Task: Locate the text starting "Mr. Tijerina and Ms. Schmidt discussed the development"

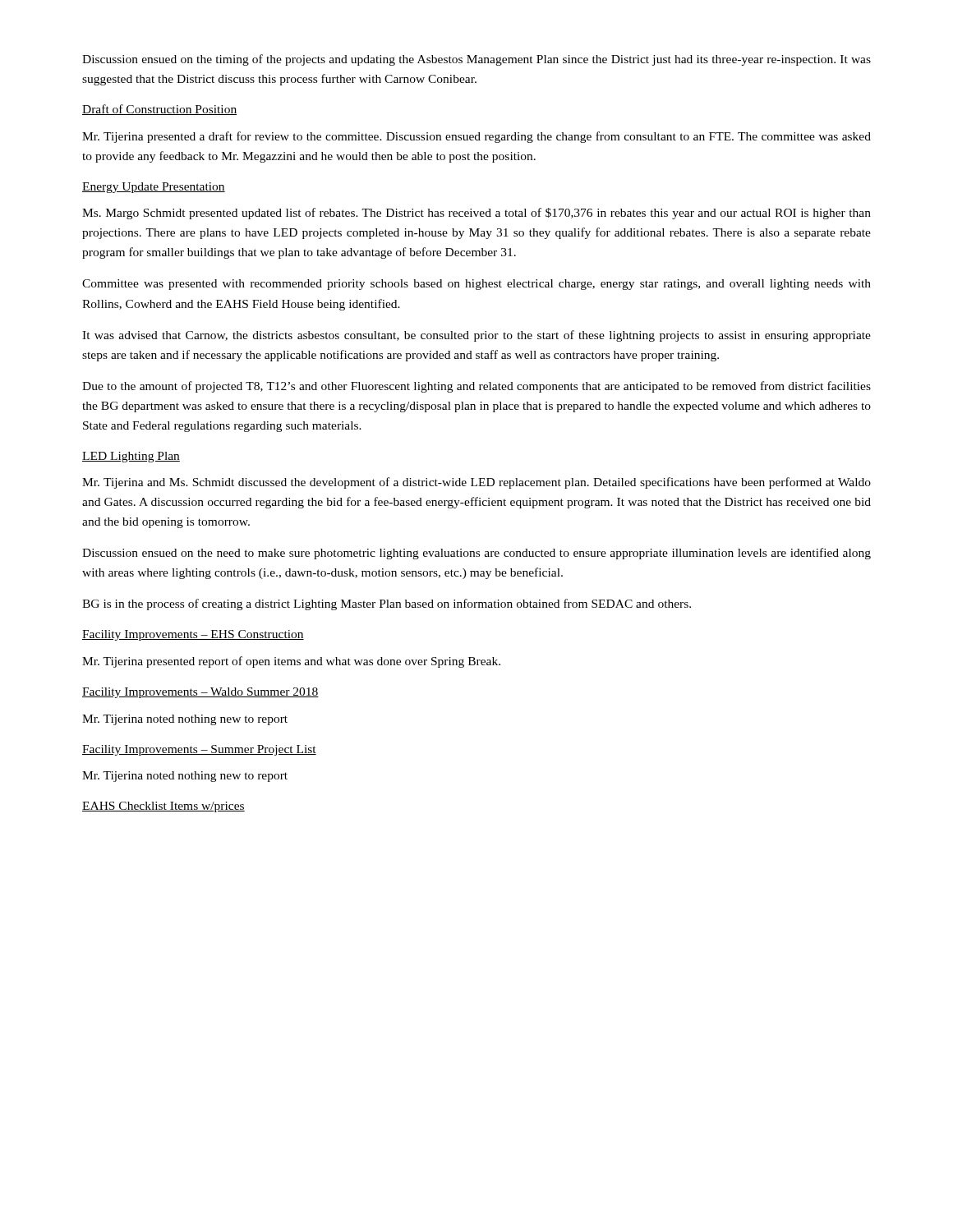Action: click(x=476, y=502)
